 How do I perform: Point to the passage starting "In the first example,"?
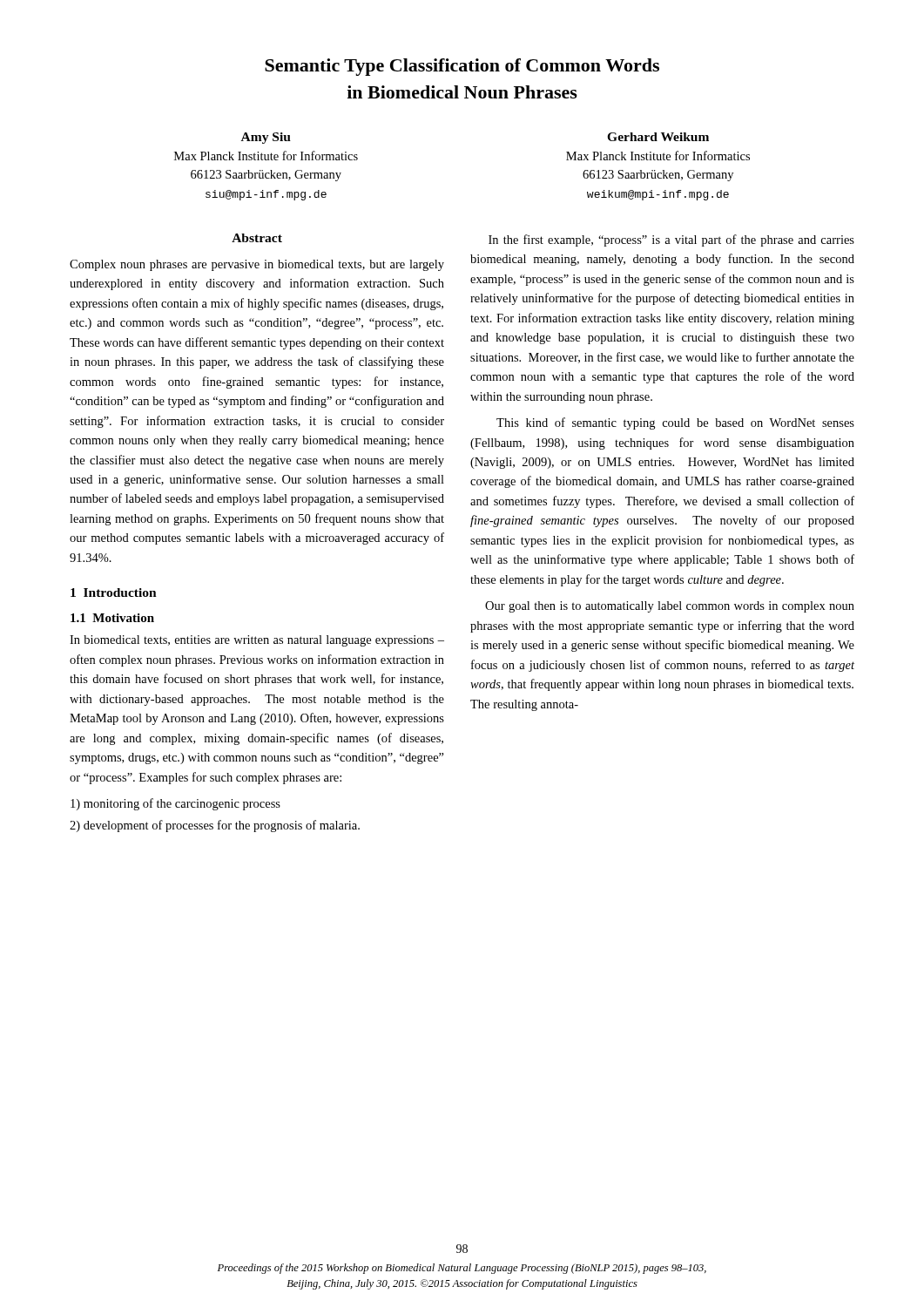coord(662,318)
